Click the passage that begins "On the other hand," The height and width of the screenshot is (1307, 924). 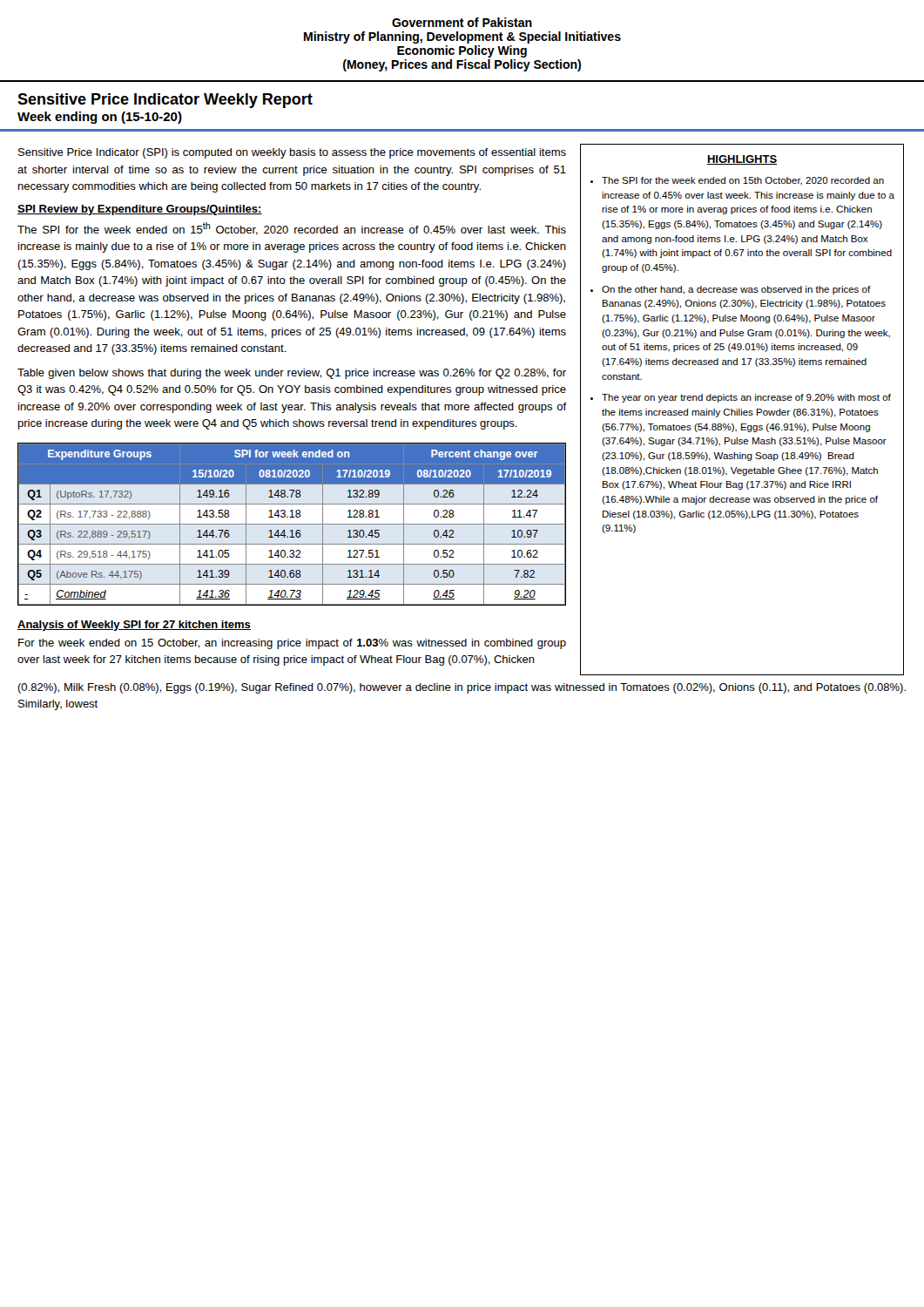click(746, 332)
